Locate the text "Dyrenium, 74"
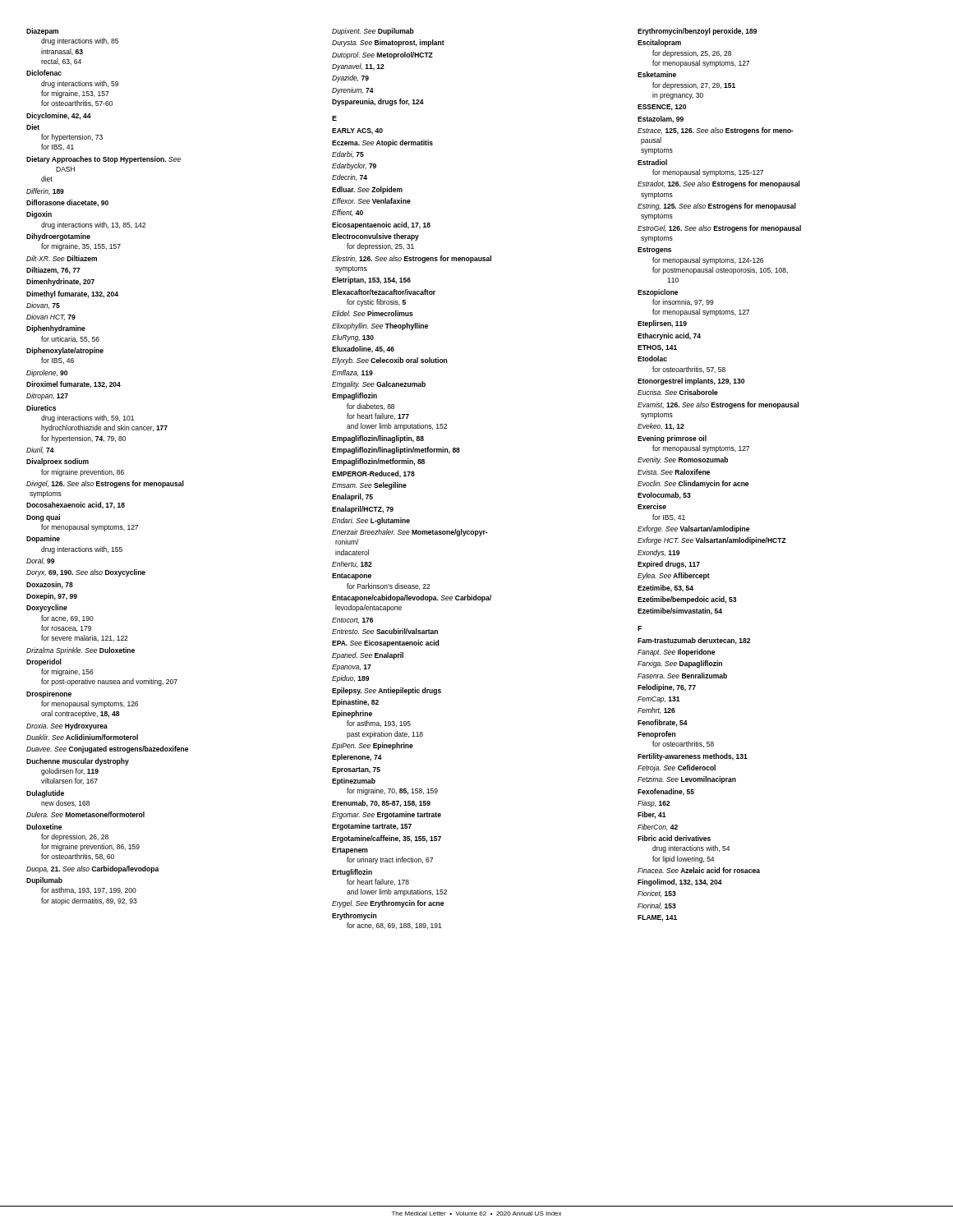 point(353,91)
